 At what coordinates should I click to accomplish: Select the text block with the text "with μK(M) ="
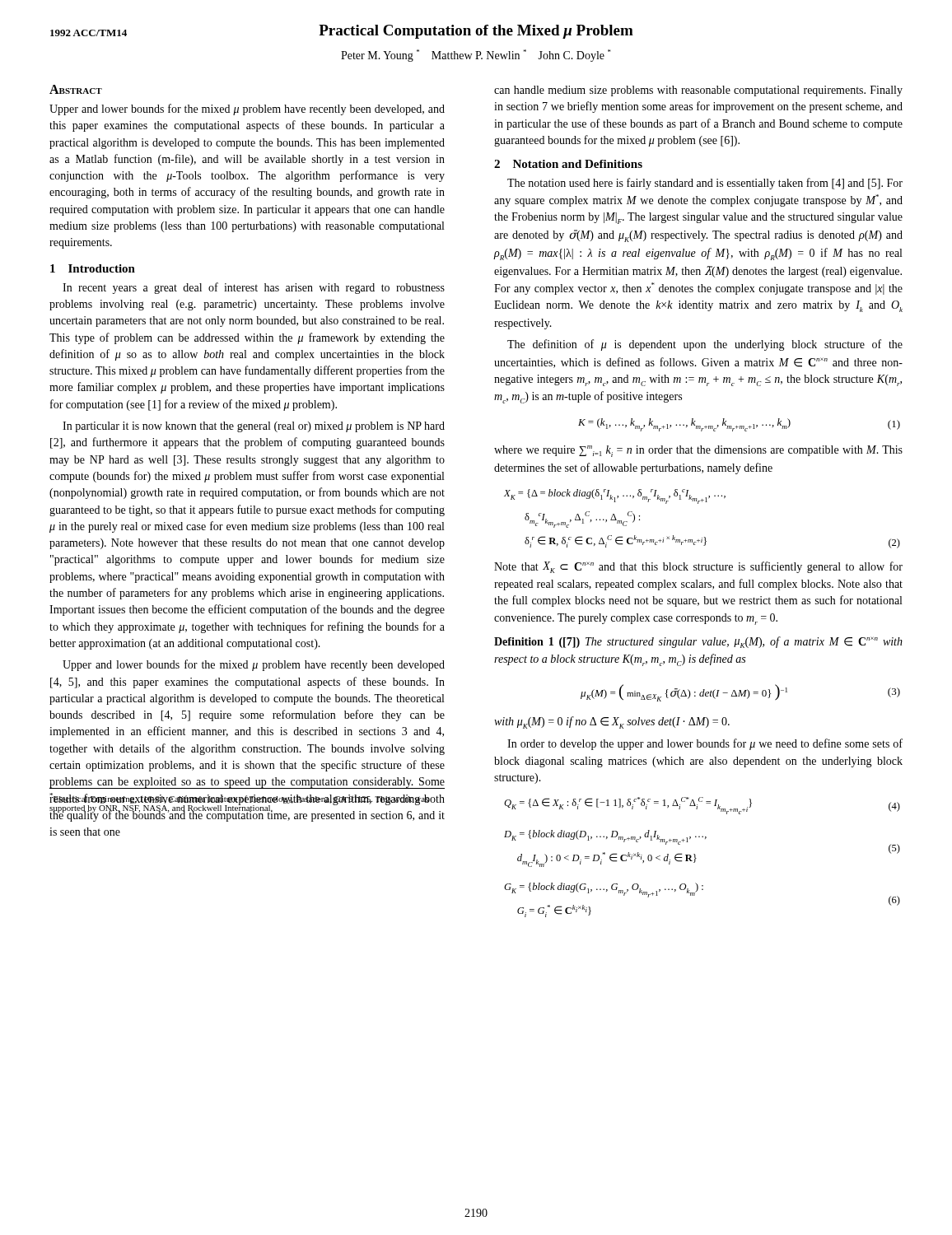[x=698, y=750]
